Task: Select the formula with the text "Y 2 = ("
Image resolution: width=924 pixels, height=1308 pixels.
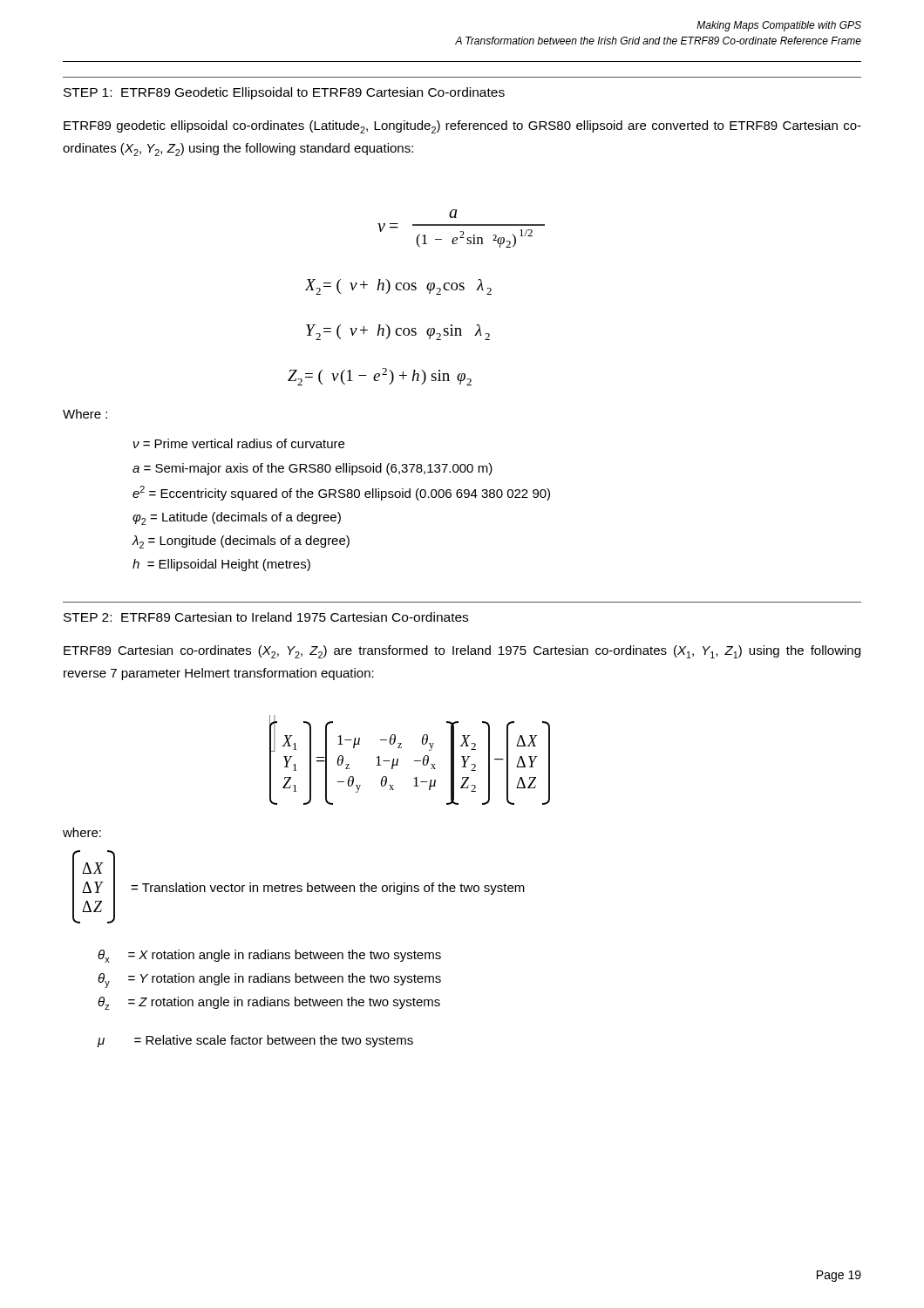Action: (x=462, y=330)
